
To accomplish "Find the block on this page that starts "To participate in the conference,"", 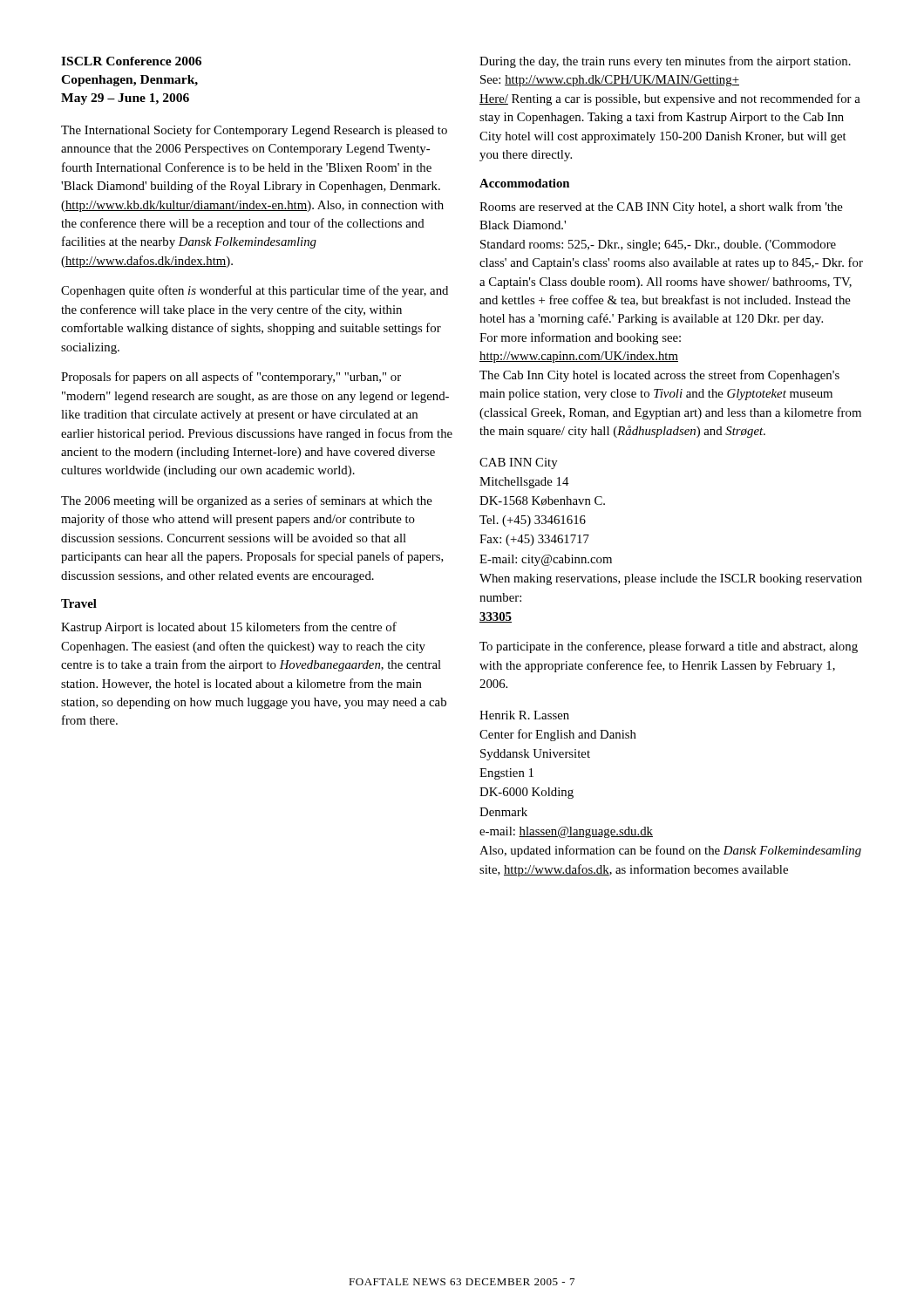I will point(671,666).
